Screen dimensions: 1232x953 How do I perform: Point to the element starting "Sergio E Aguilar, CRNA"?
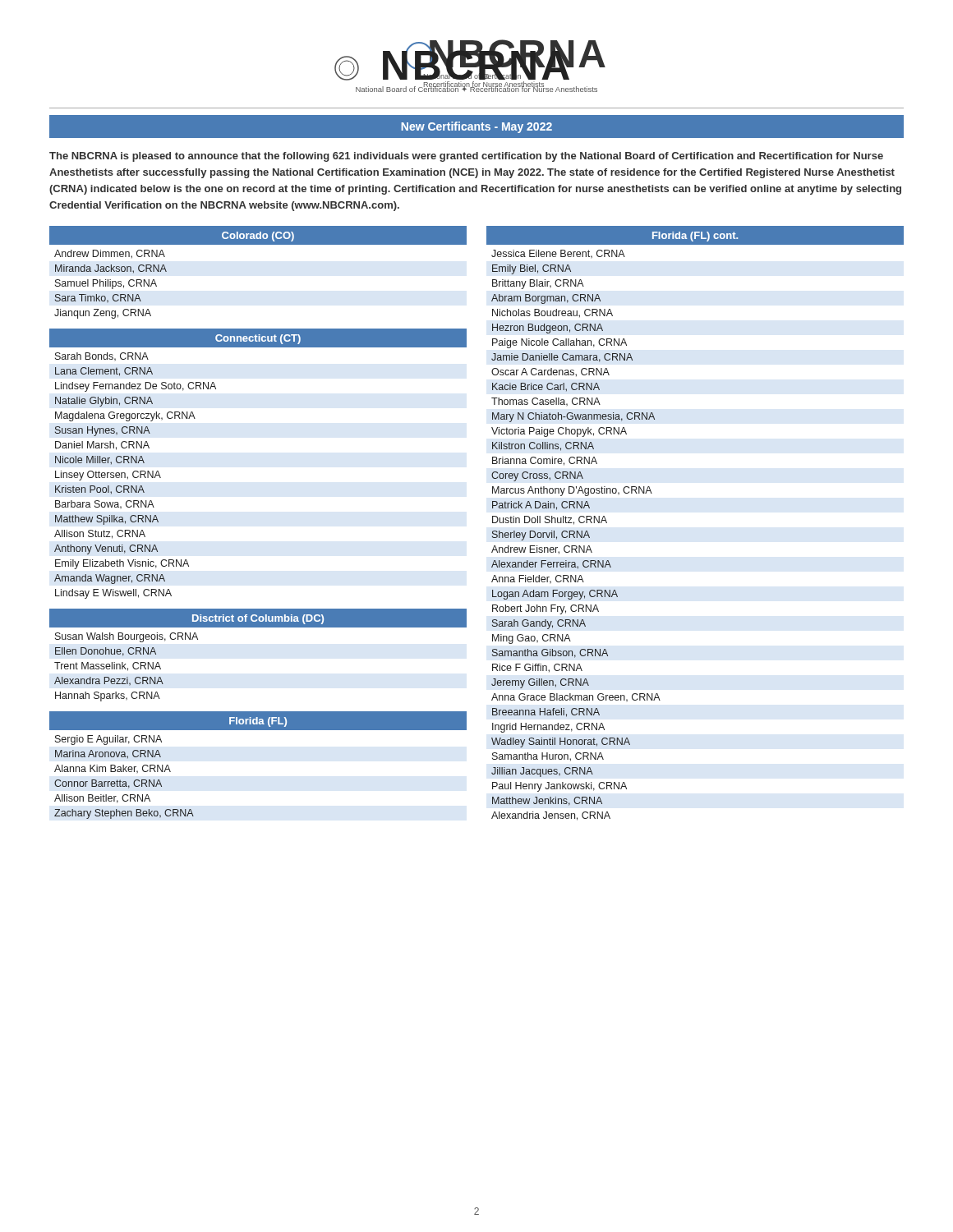[x=108, y=739]
